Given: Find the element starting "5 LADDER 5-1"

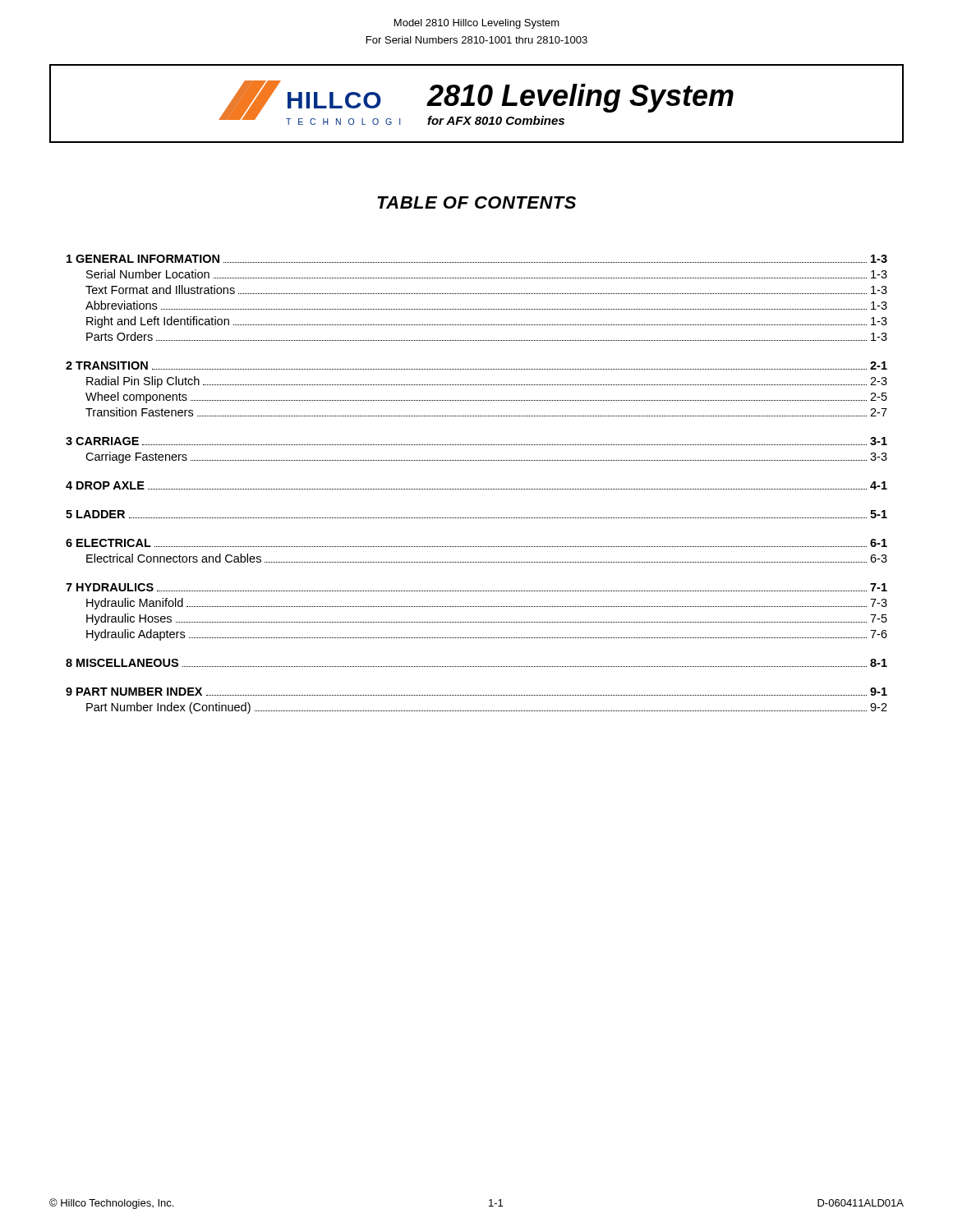Looking at the screenshot, I should (476, 514).
